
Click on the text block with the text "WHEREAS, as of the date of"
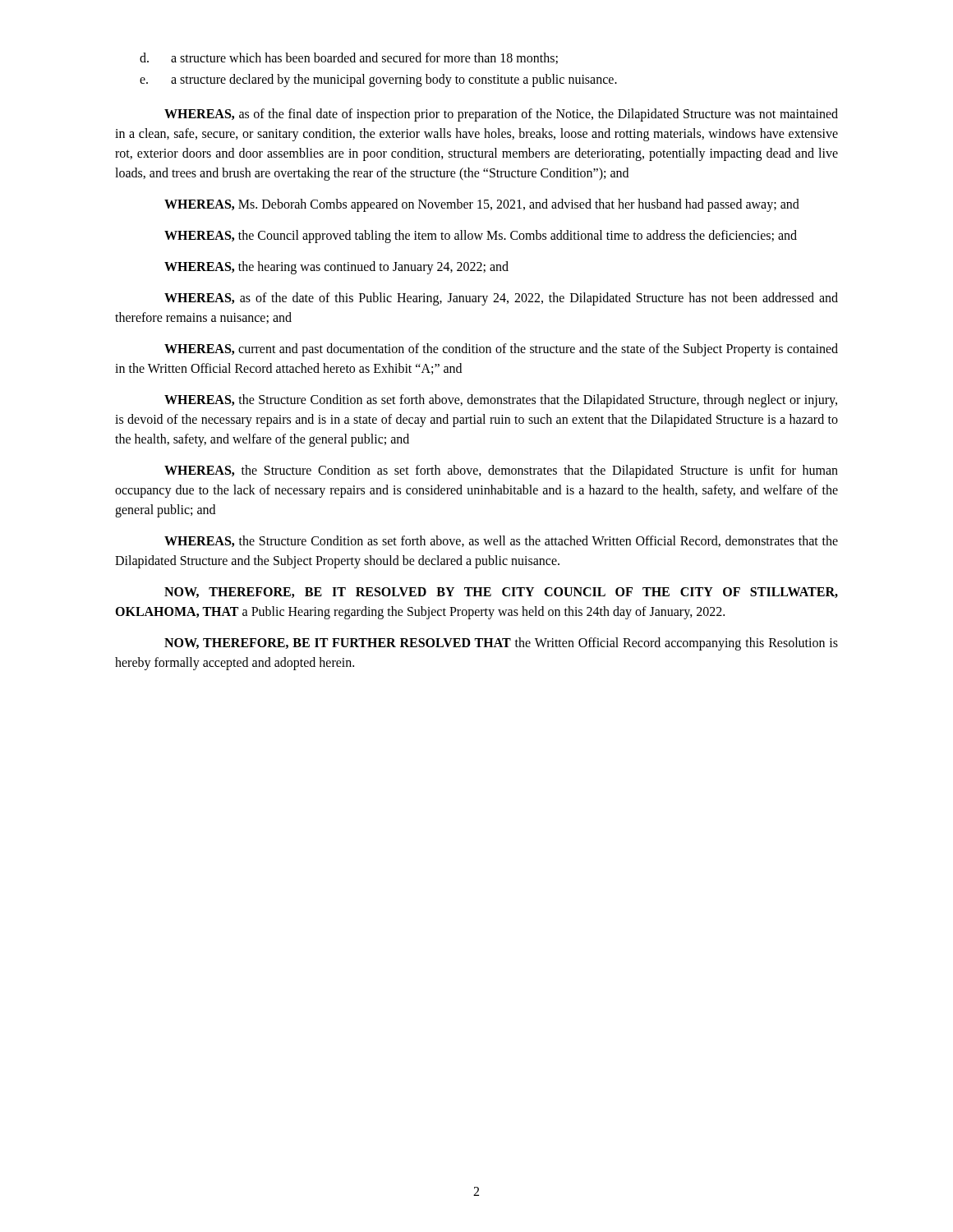(476, 308)
